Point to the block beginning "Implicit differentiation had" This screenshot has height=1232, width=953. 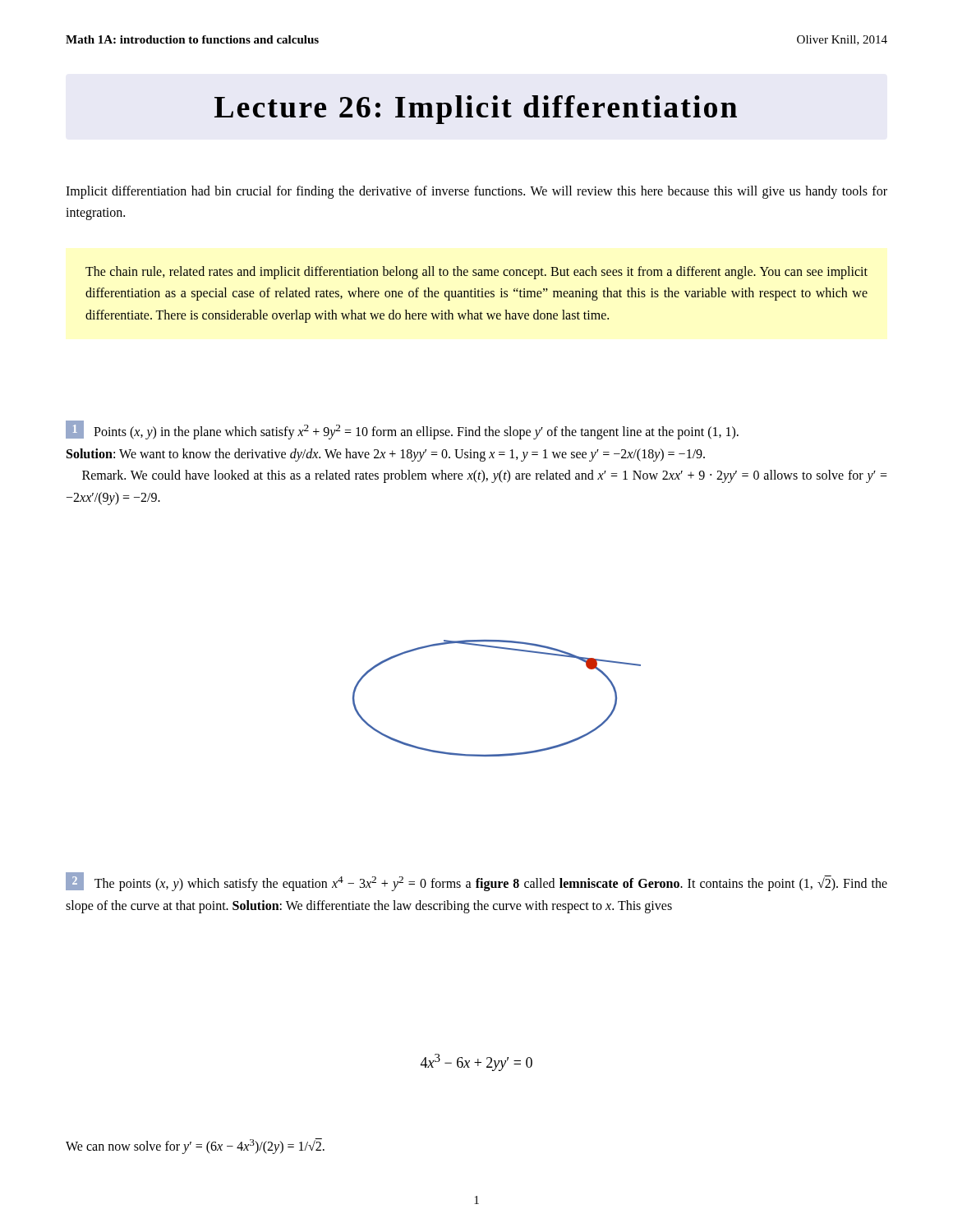[476, 201]
